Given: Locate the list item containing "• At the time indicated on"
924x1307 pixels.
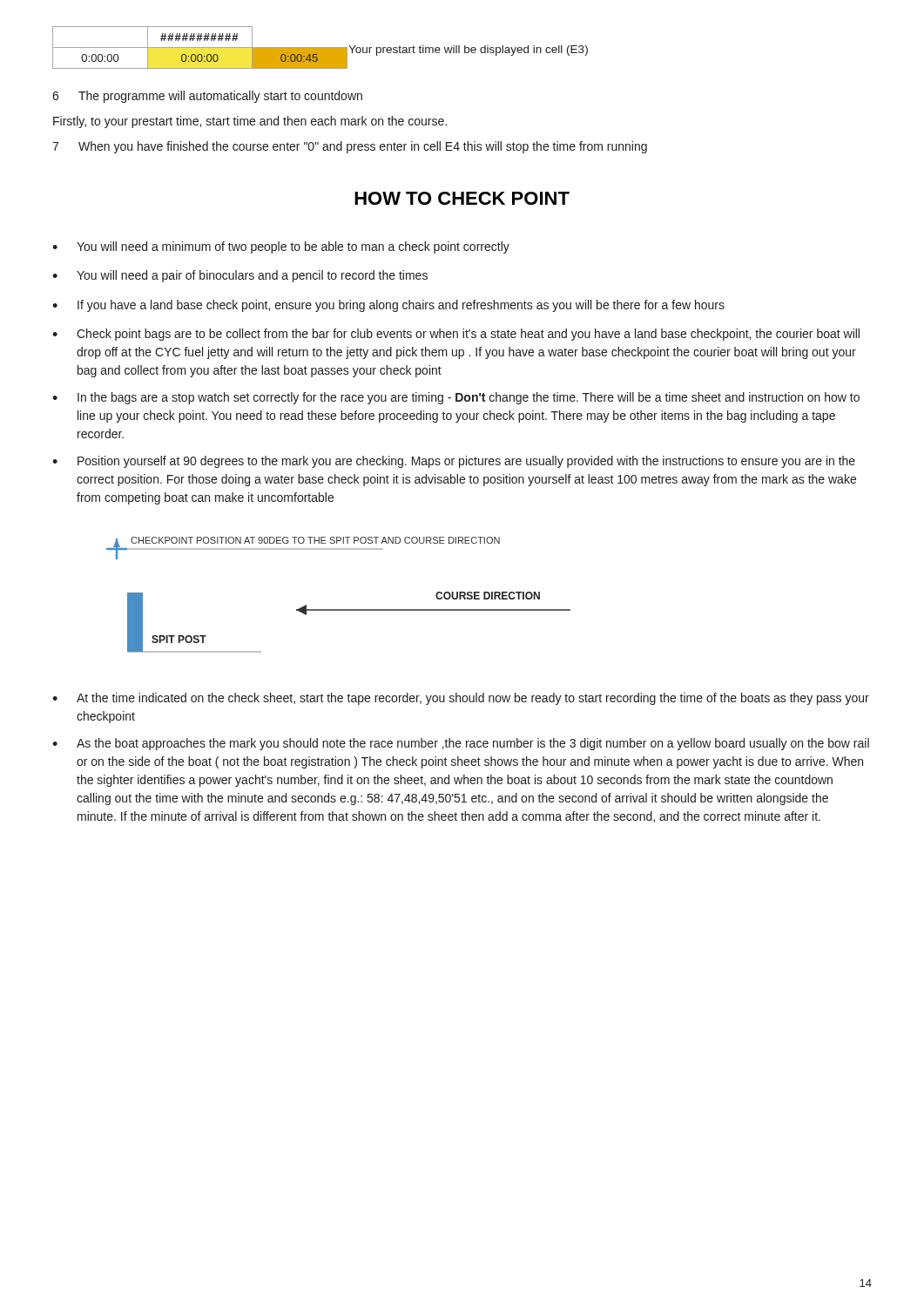Looking at the screenshot, I should click(x=462, y=708).
